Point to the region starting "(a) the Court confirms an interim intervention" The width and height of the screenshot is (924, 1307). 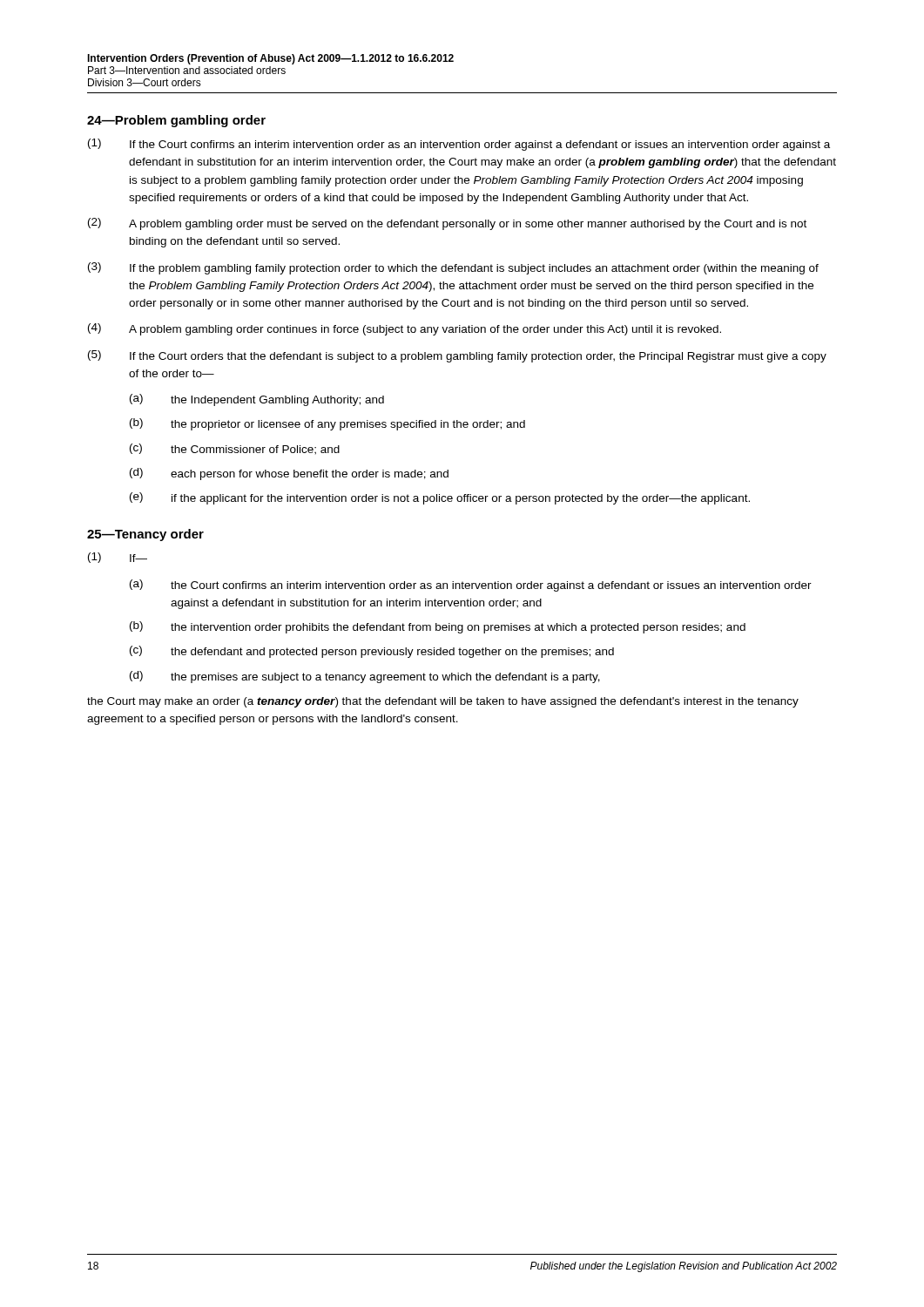483,594
